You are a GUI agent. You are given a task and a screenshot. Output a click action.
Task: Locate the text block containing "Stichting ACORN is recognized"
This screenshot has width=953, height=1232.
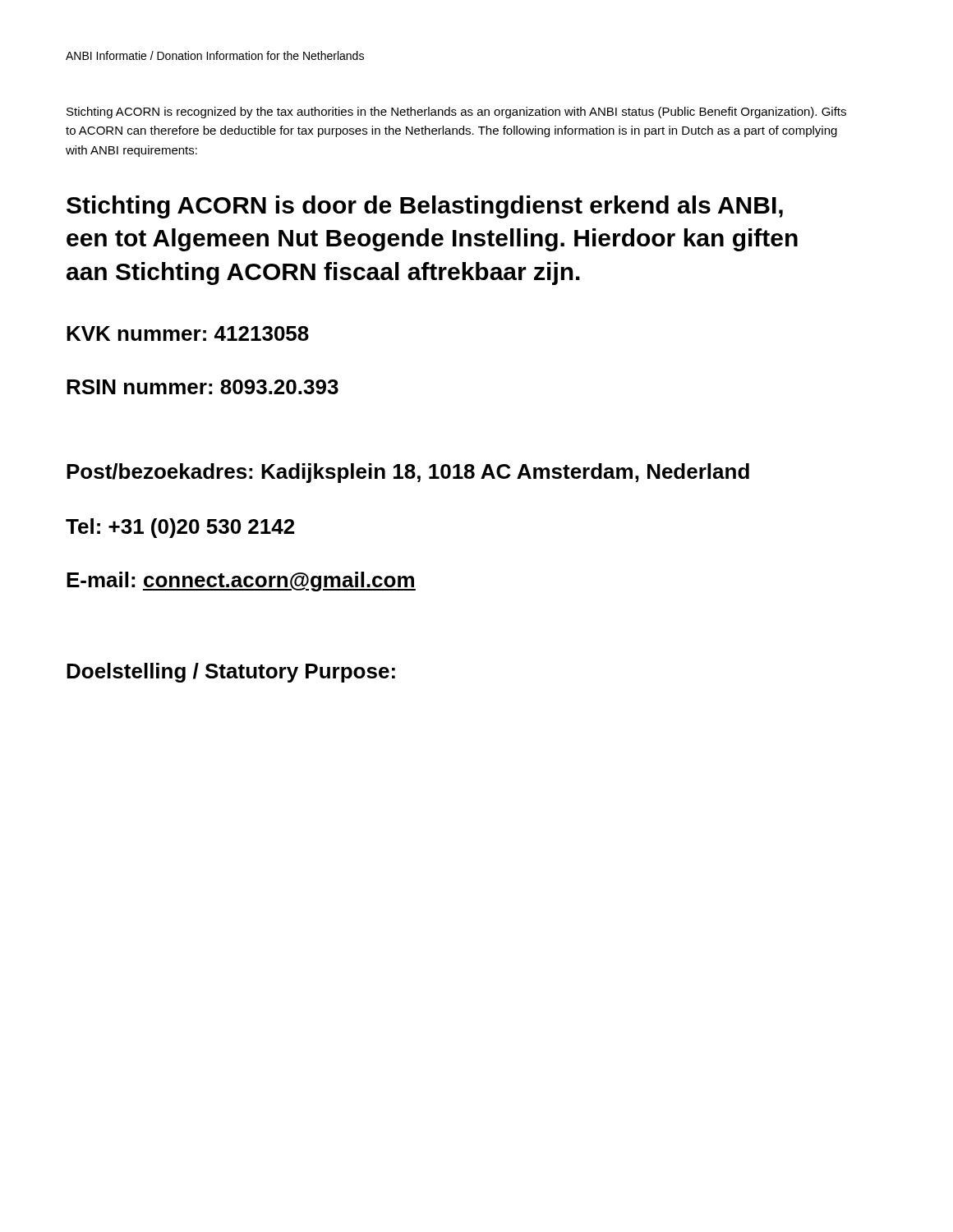456,130
